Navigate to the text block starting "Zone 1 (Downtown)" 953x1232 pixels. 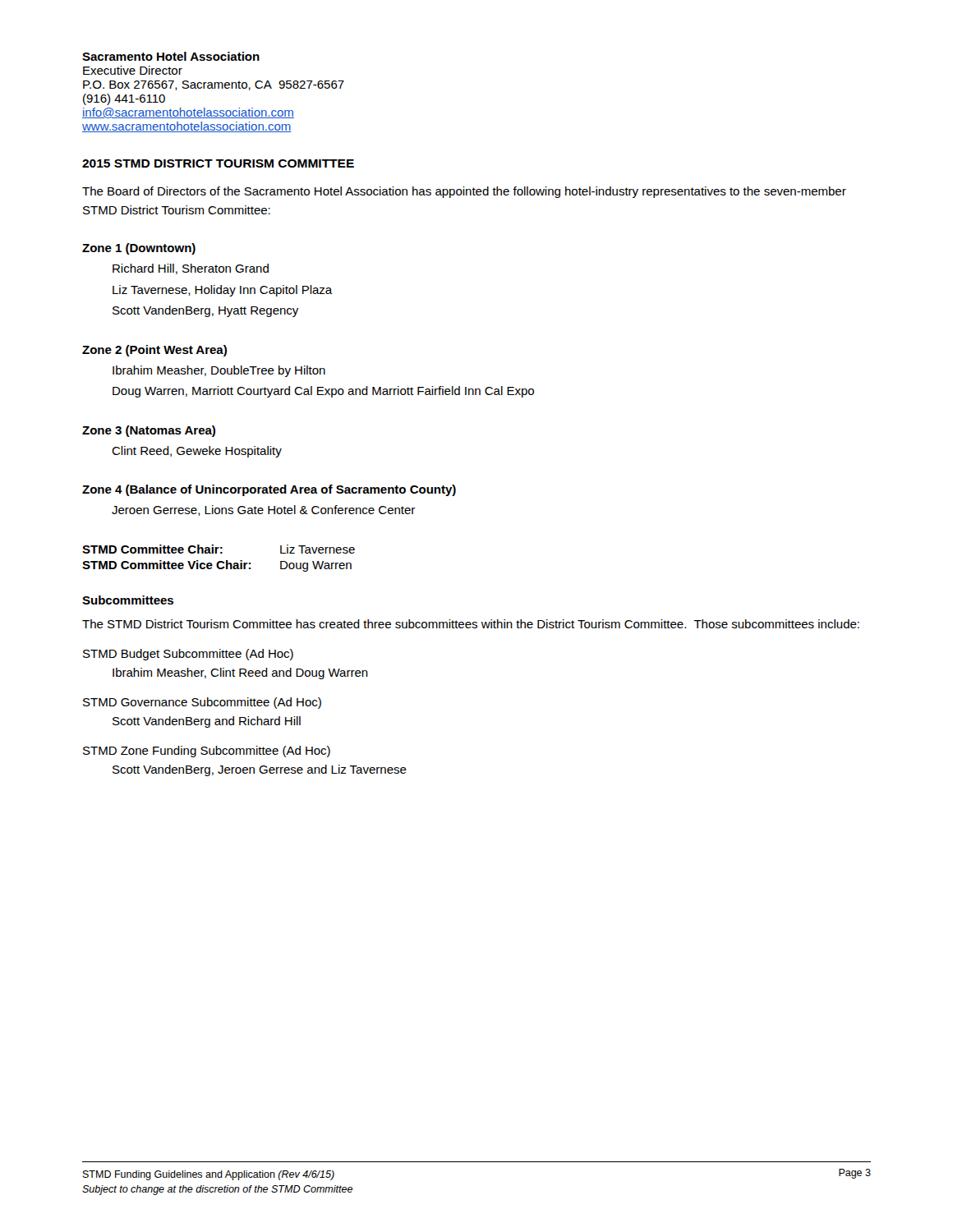coord(139,248)
